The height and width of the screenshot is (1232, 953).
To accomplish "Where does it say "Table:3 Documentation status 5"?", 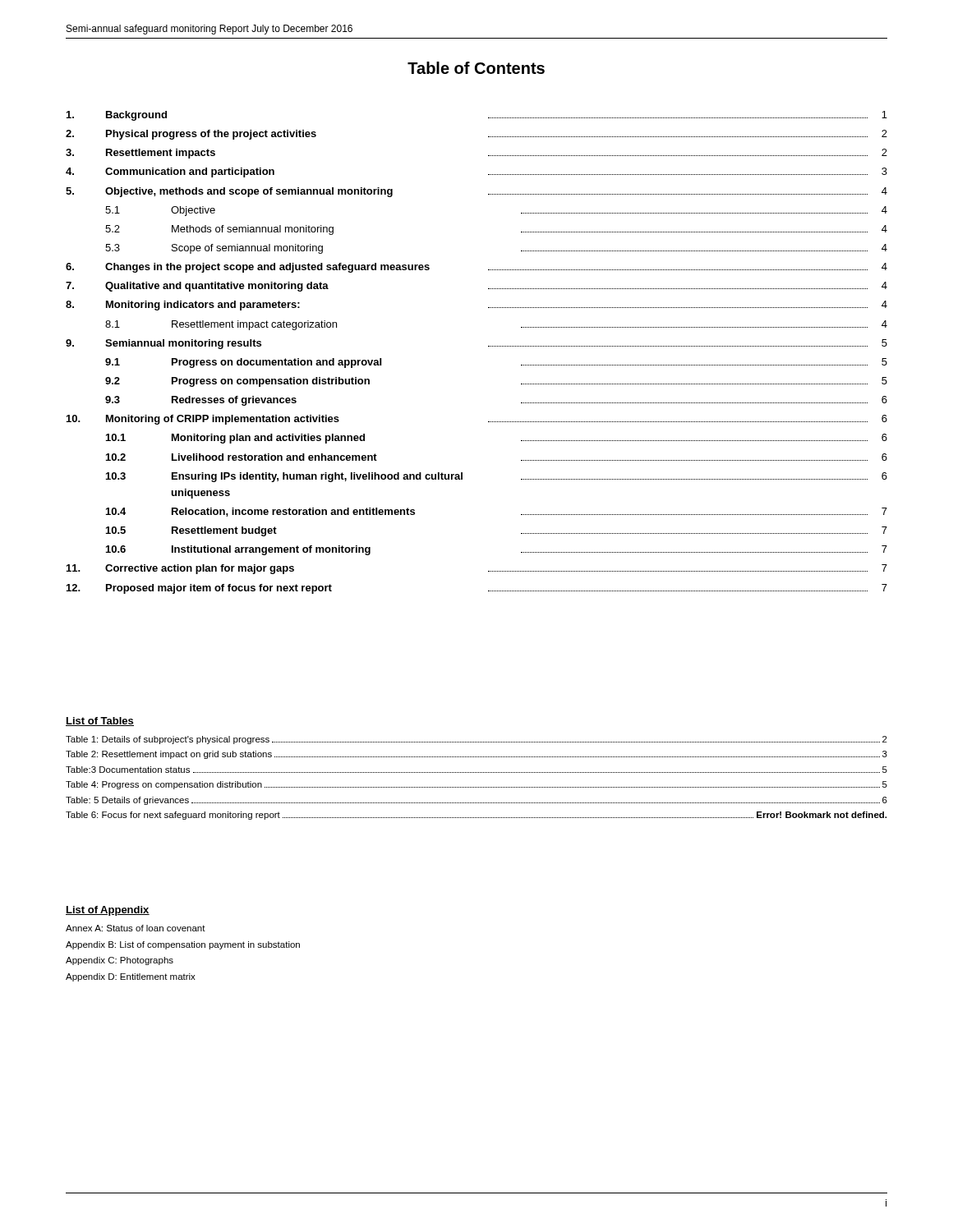I will tap(476, 770).
